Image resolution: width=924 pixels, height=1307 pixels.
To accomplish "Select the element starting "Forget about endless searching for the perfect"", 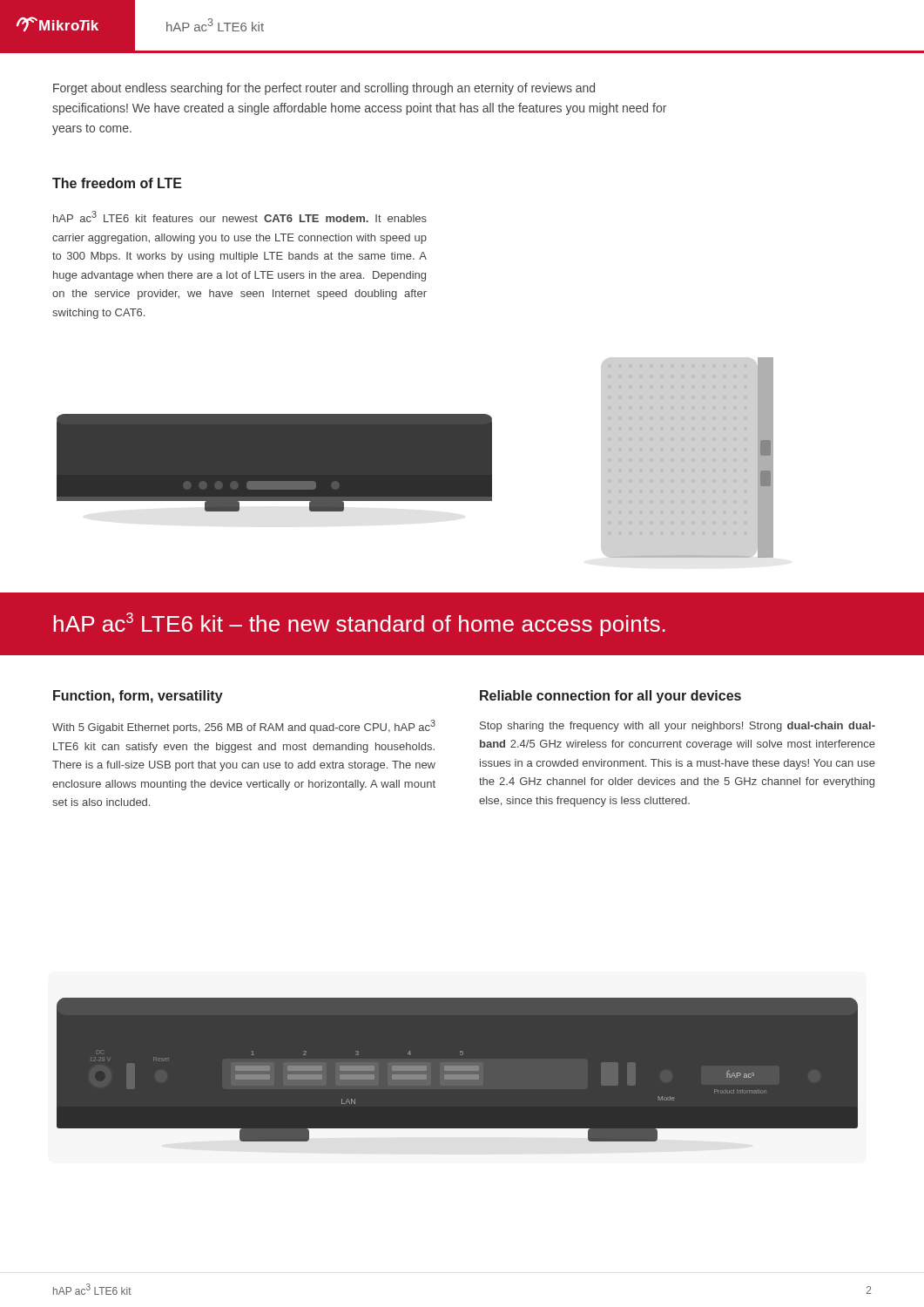I will [359, 108].
